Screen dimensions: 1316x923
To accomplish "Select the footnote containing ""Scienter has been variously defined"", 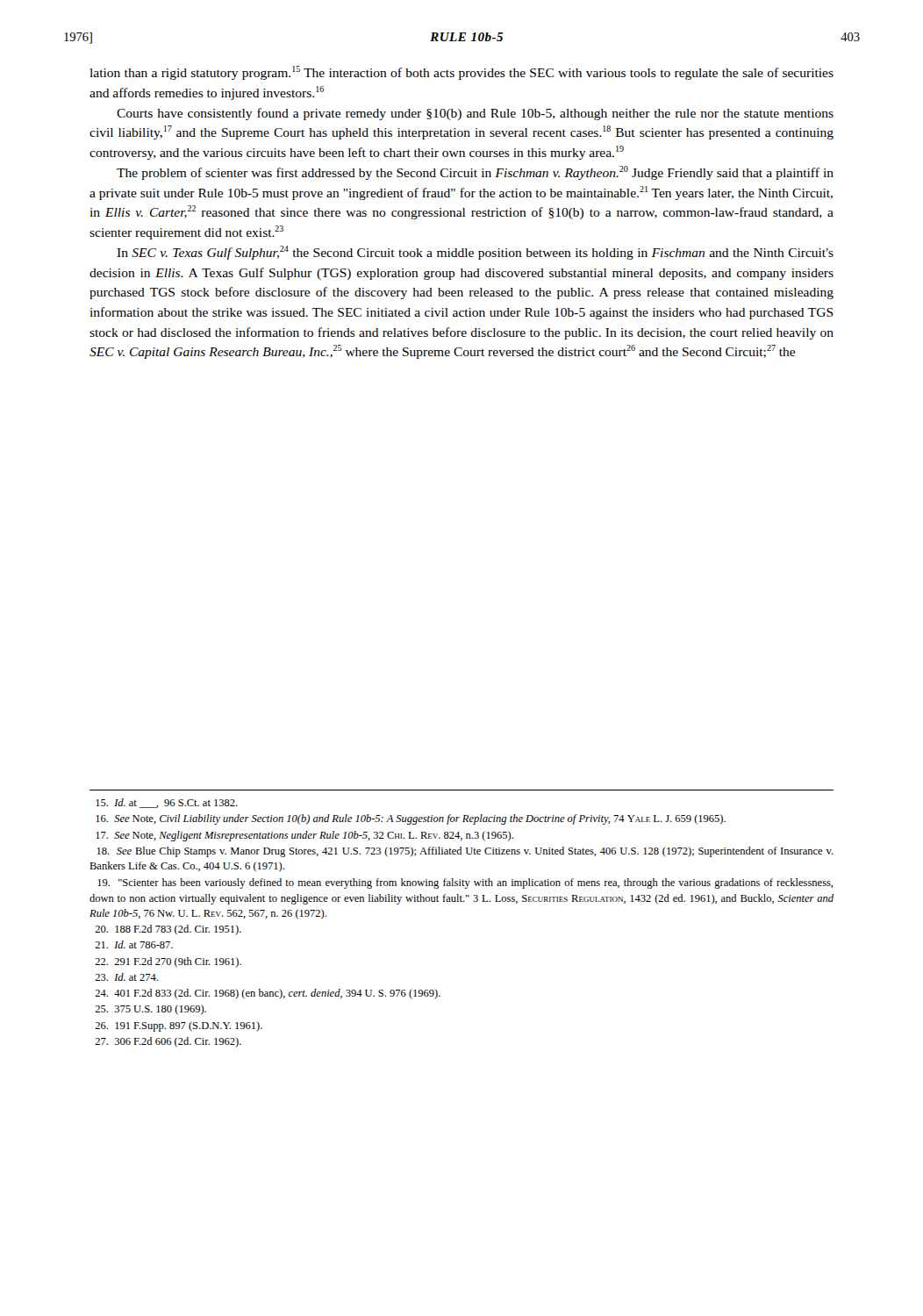I will click(x=462, y=898).
